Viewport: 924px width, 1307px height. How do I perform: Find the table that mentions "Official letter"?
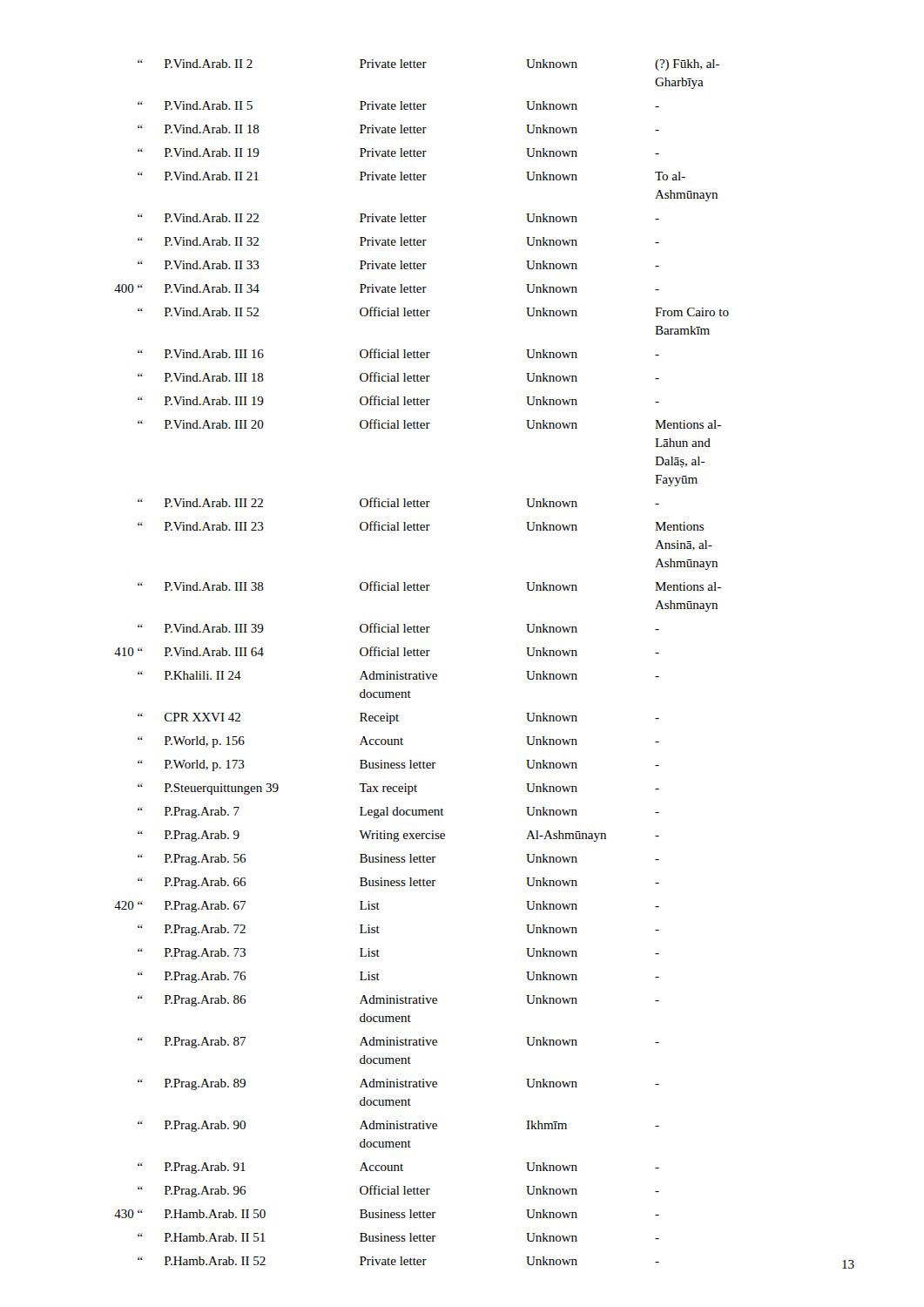coord(462,663)
